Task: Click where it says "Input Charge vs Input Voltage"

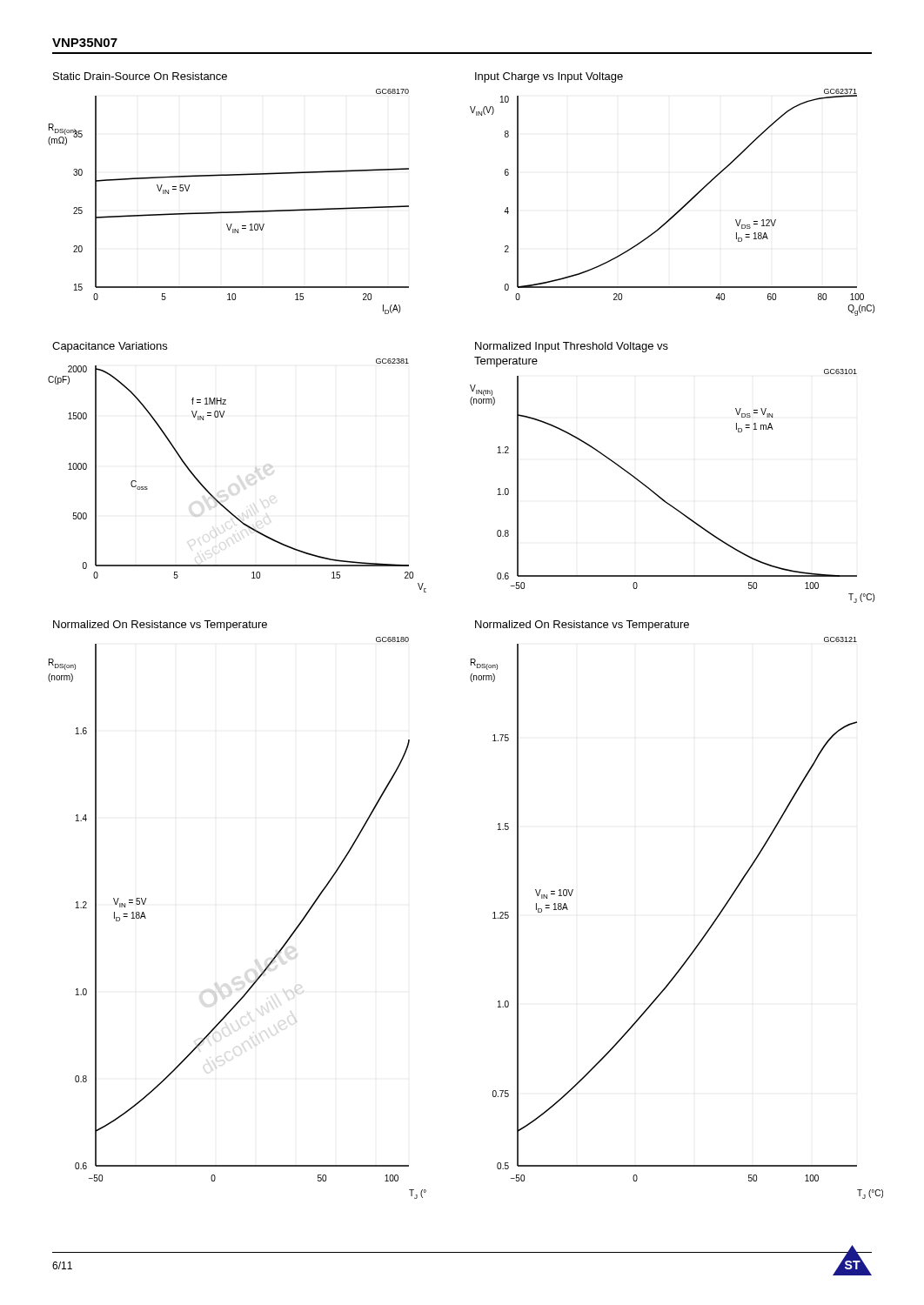Action: (x=549, y=76)
